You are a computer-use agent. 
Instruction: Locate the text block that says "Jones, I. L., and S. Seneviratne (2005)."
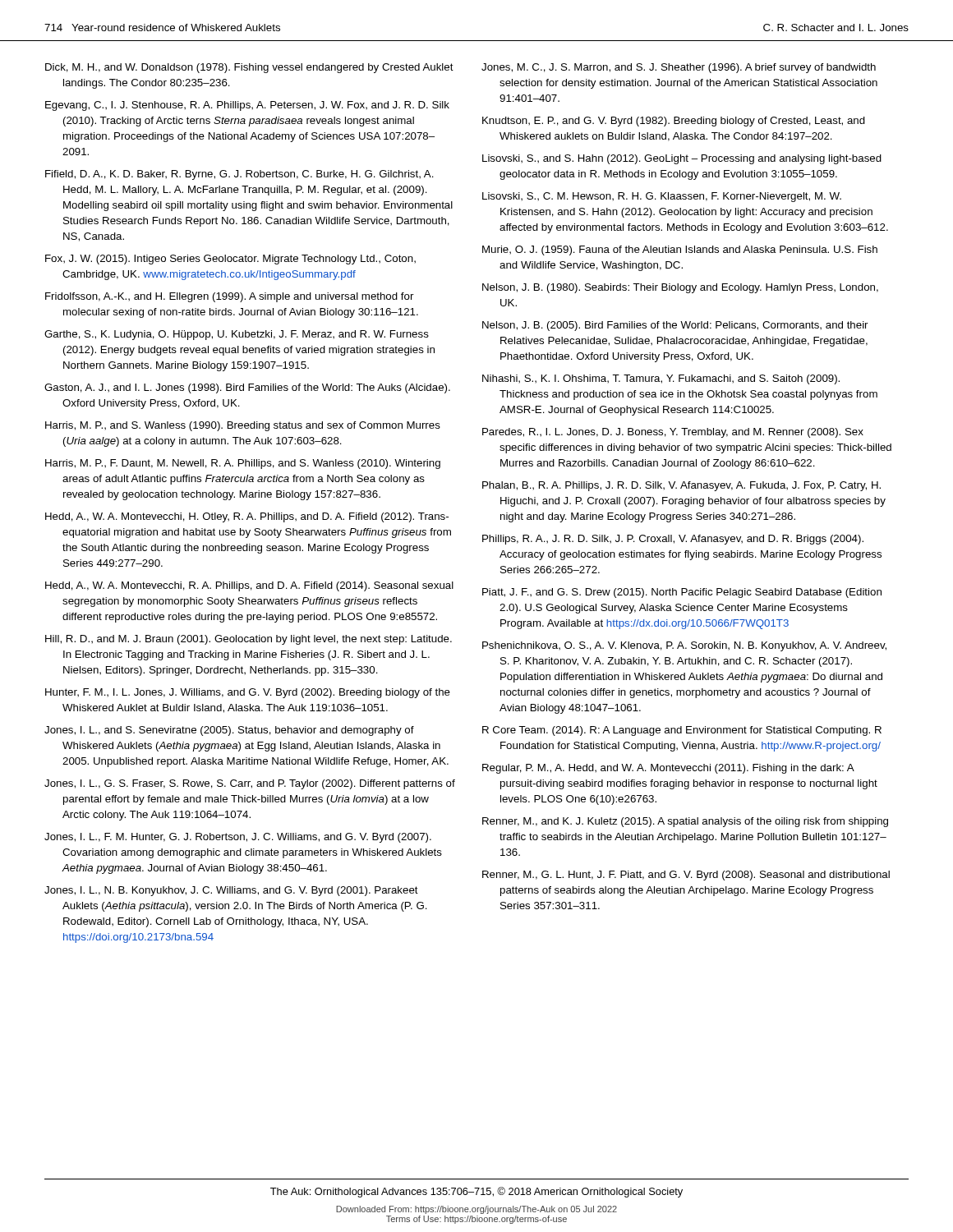247,745
